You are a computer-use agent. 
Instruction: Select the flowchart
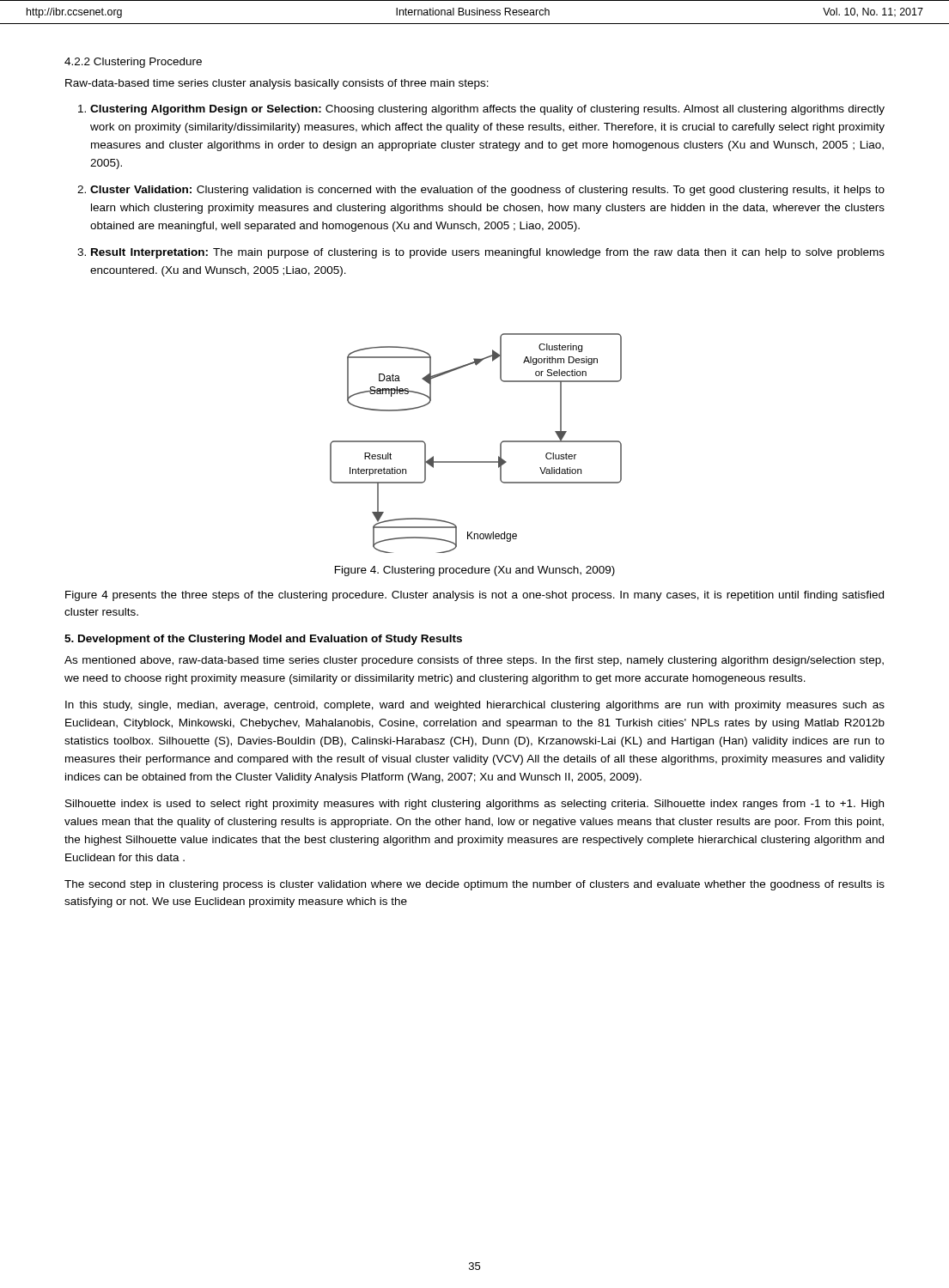pyautogui.click(x=474, y=425)
